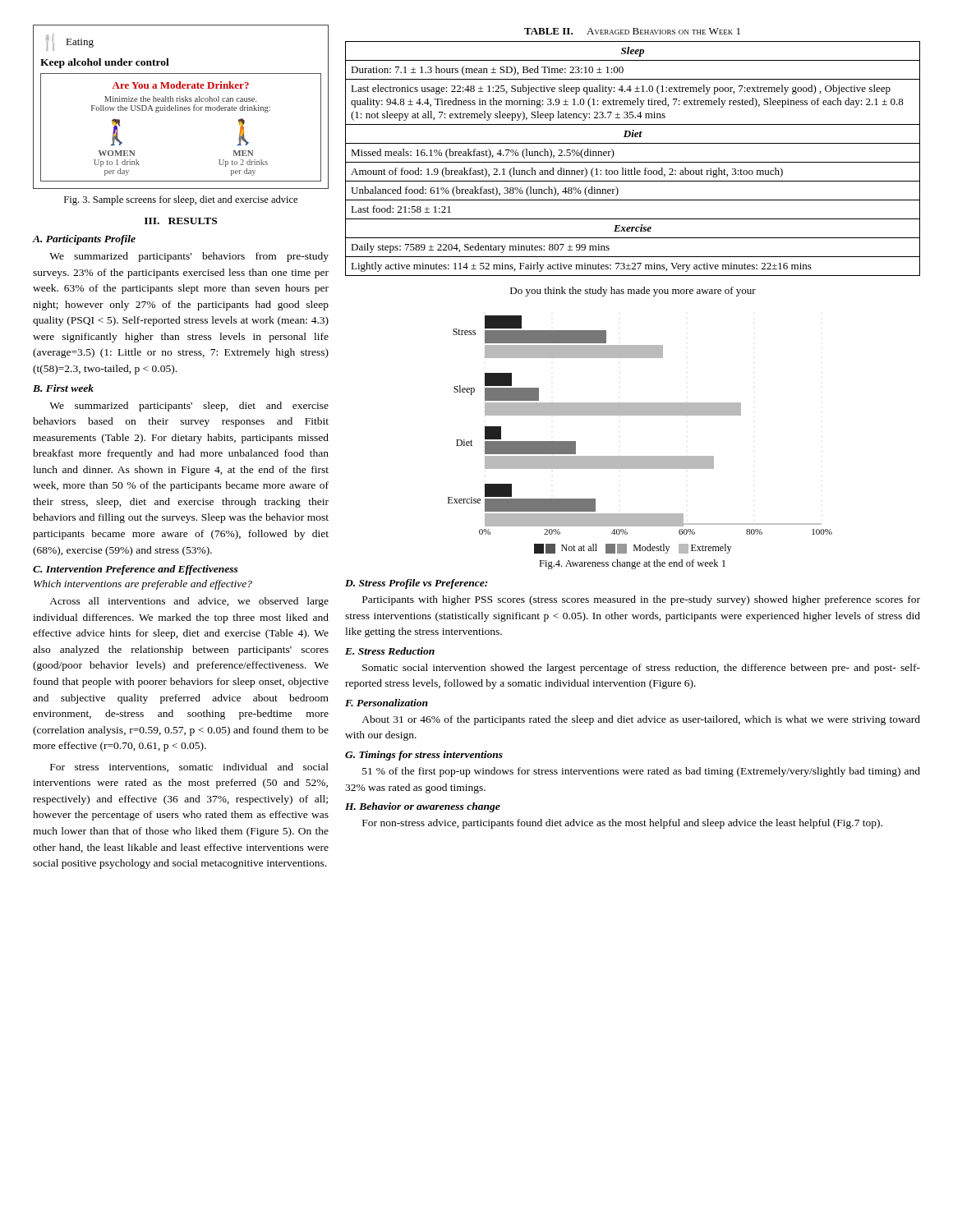Click on the section header that says "D. Stress Profile vs Preference:"
Screen dimensions: 1232x953
[x=417, y=583]
